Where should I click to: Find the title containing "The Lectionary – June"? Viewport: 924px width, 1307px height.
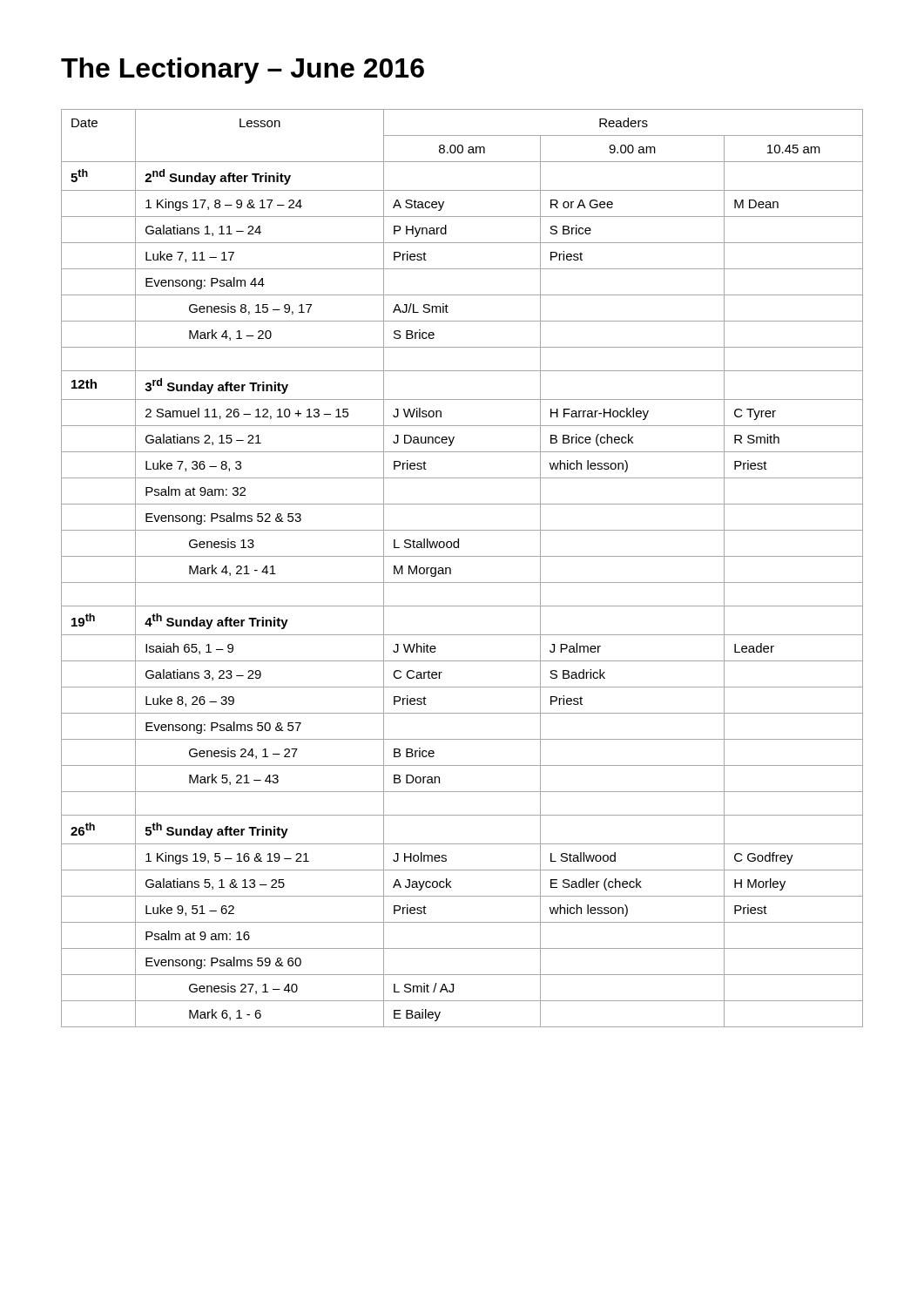pyautogui.click(x=243, y=68)
